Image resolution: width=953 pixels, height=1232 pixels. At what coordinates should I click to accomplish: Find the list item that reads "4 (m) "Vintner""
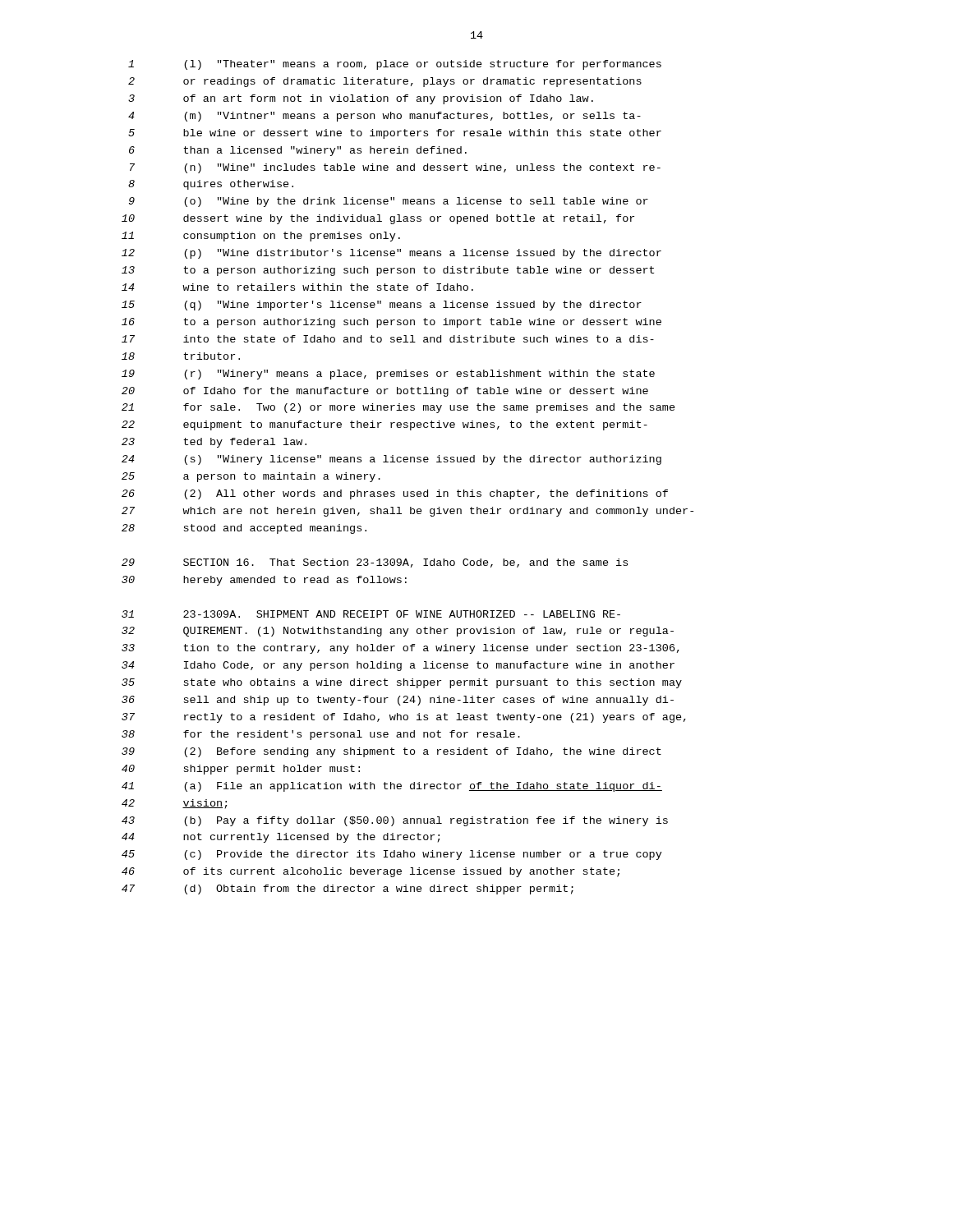[x=490, y=134]
